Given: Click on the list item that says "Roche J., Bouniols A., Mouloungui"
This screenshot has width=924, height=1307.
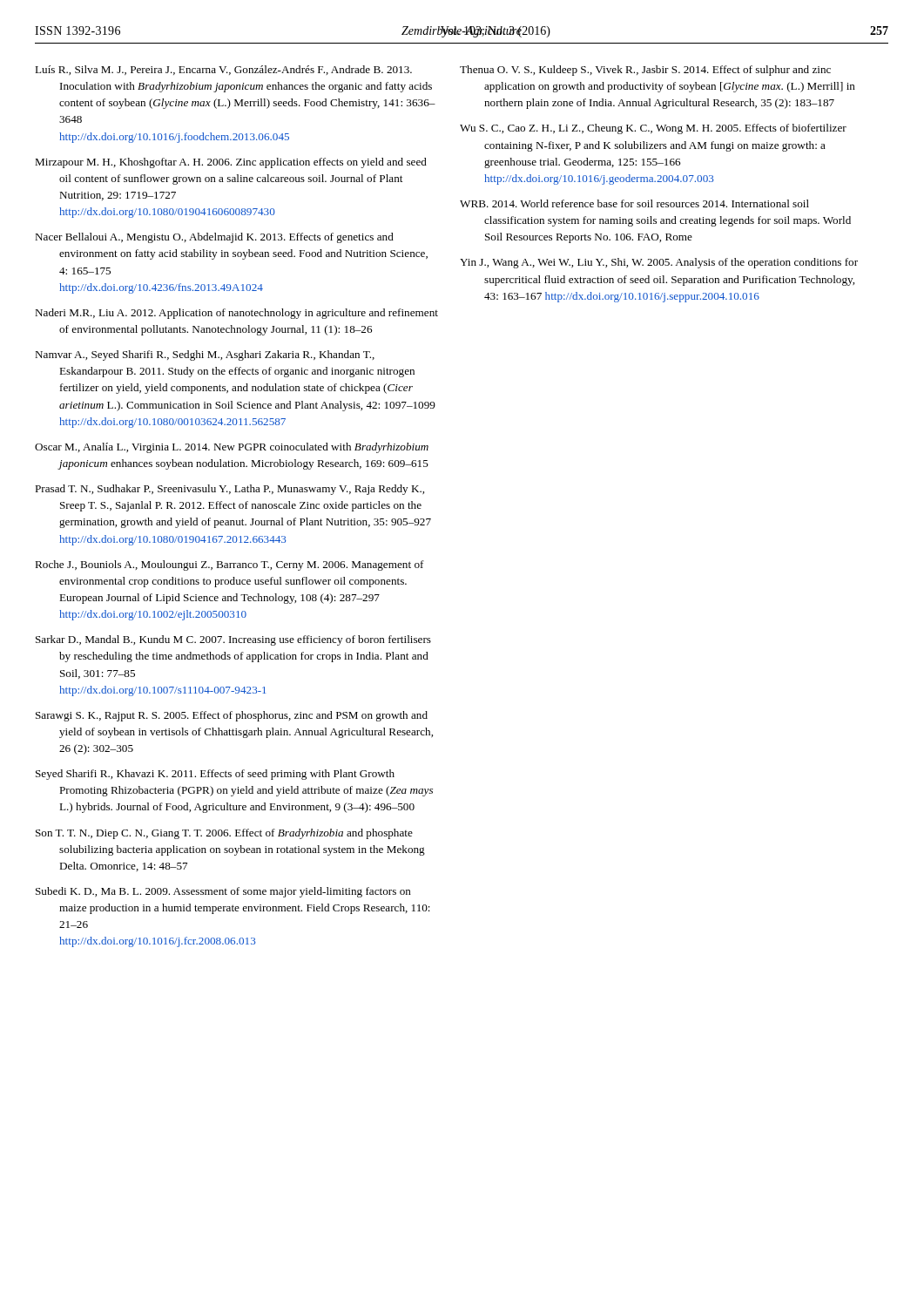Looking at the screenshot, I should tap(229, 589).
